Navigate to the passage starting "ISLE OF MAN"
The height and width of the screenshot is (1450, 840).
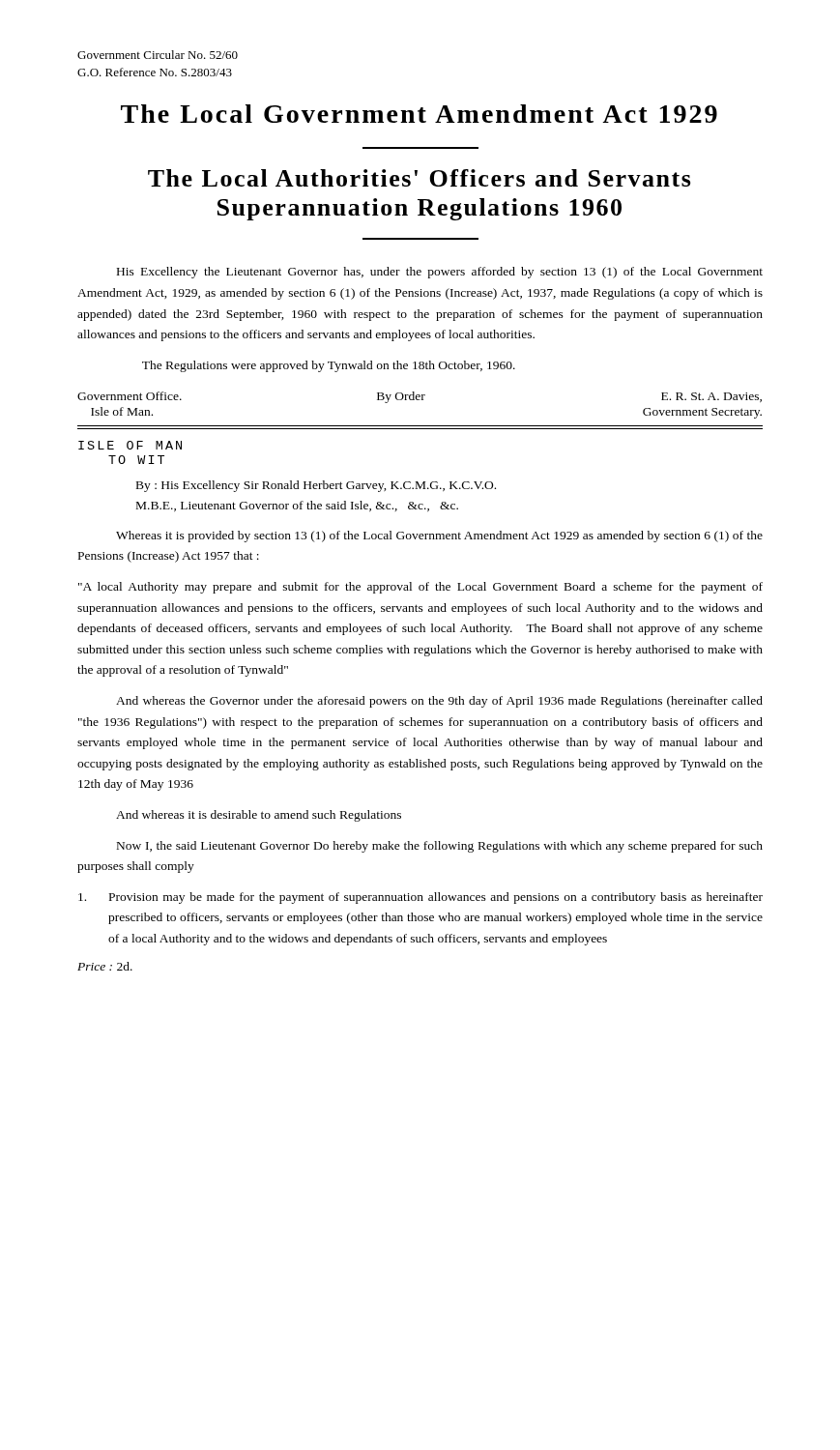131,446
